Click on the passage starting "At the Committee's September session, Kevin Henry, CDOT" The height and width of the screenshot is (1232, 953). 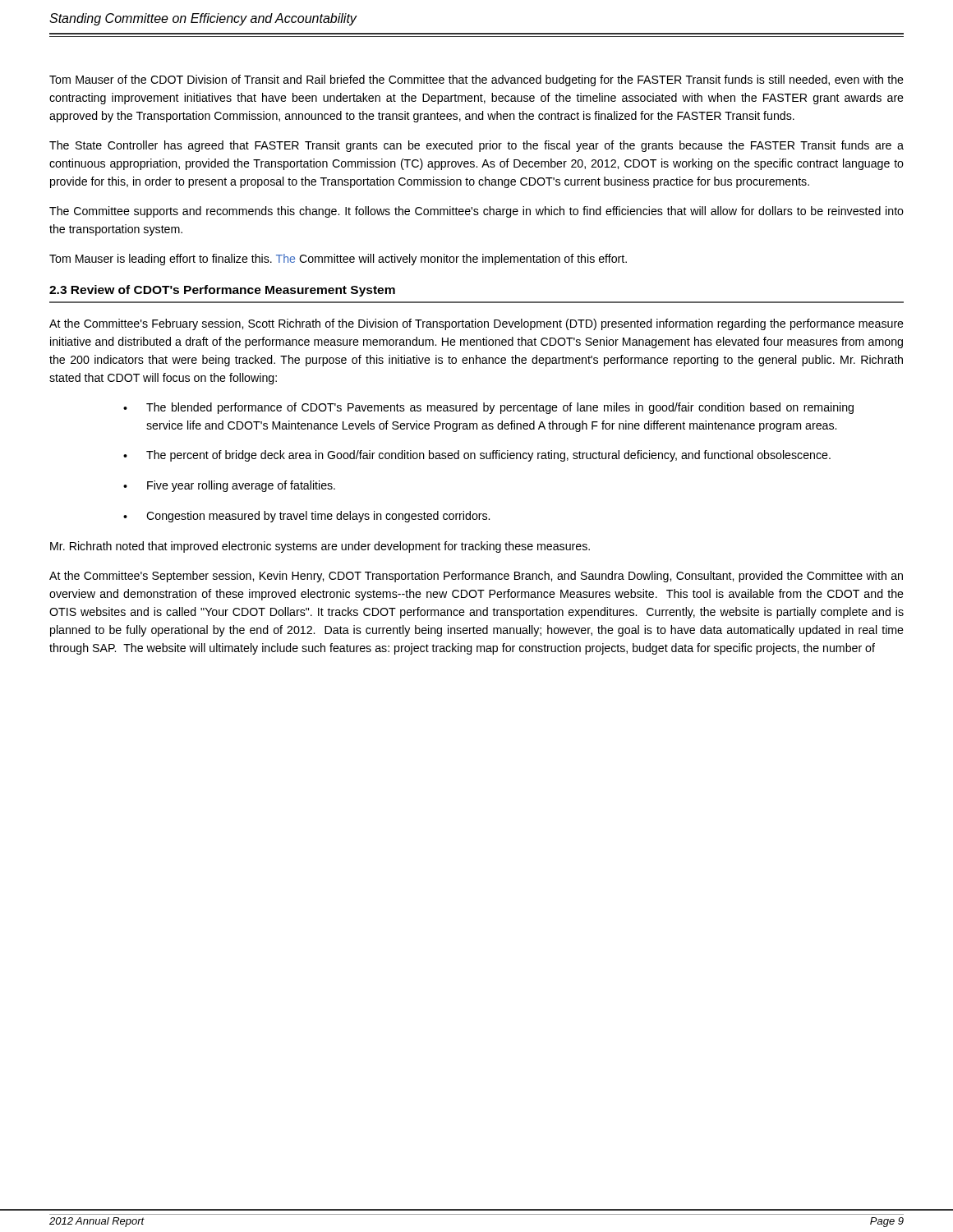476,612
